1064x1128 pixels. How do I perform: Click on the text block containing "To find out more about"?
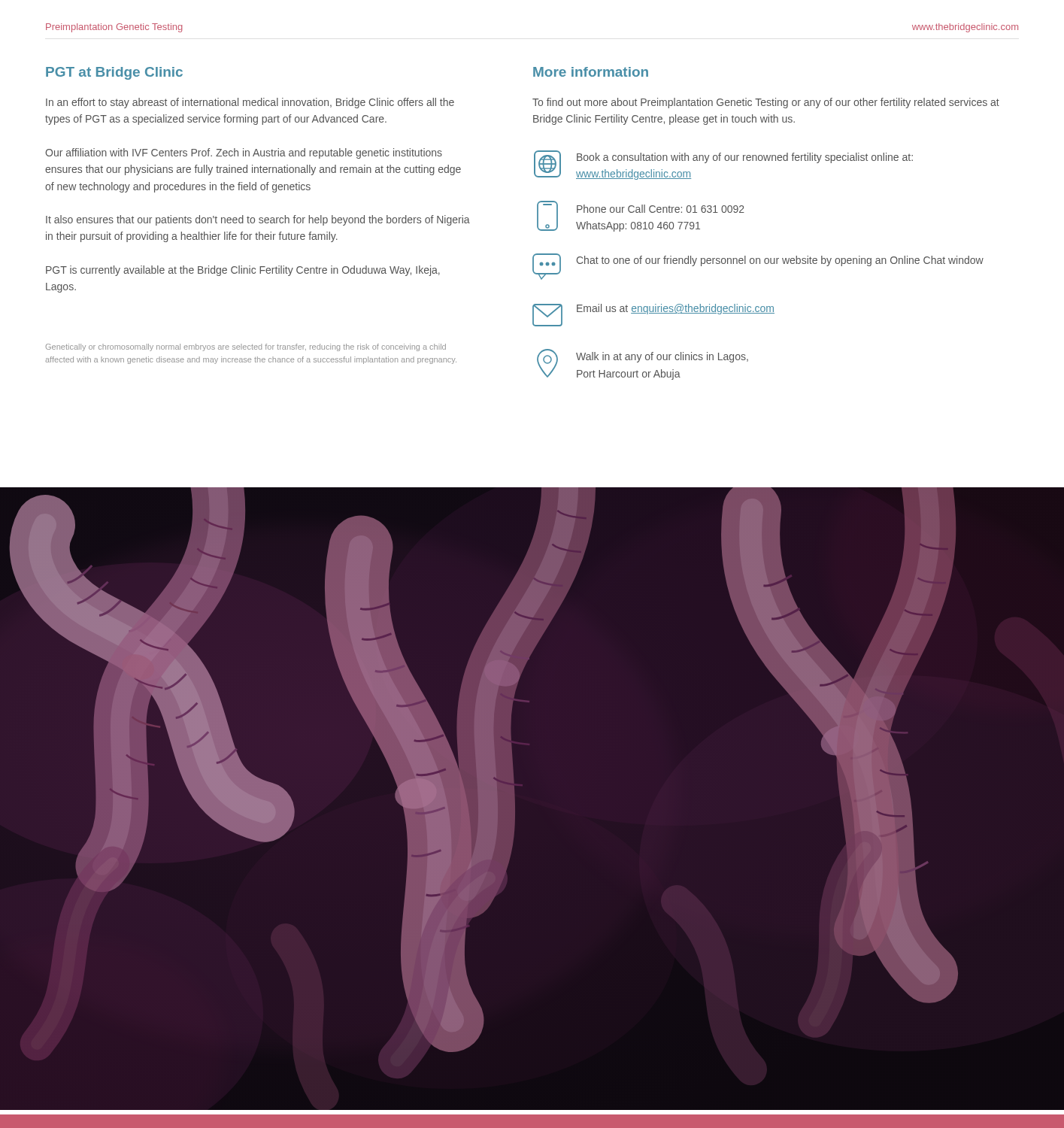coord(766,111)
